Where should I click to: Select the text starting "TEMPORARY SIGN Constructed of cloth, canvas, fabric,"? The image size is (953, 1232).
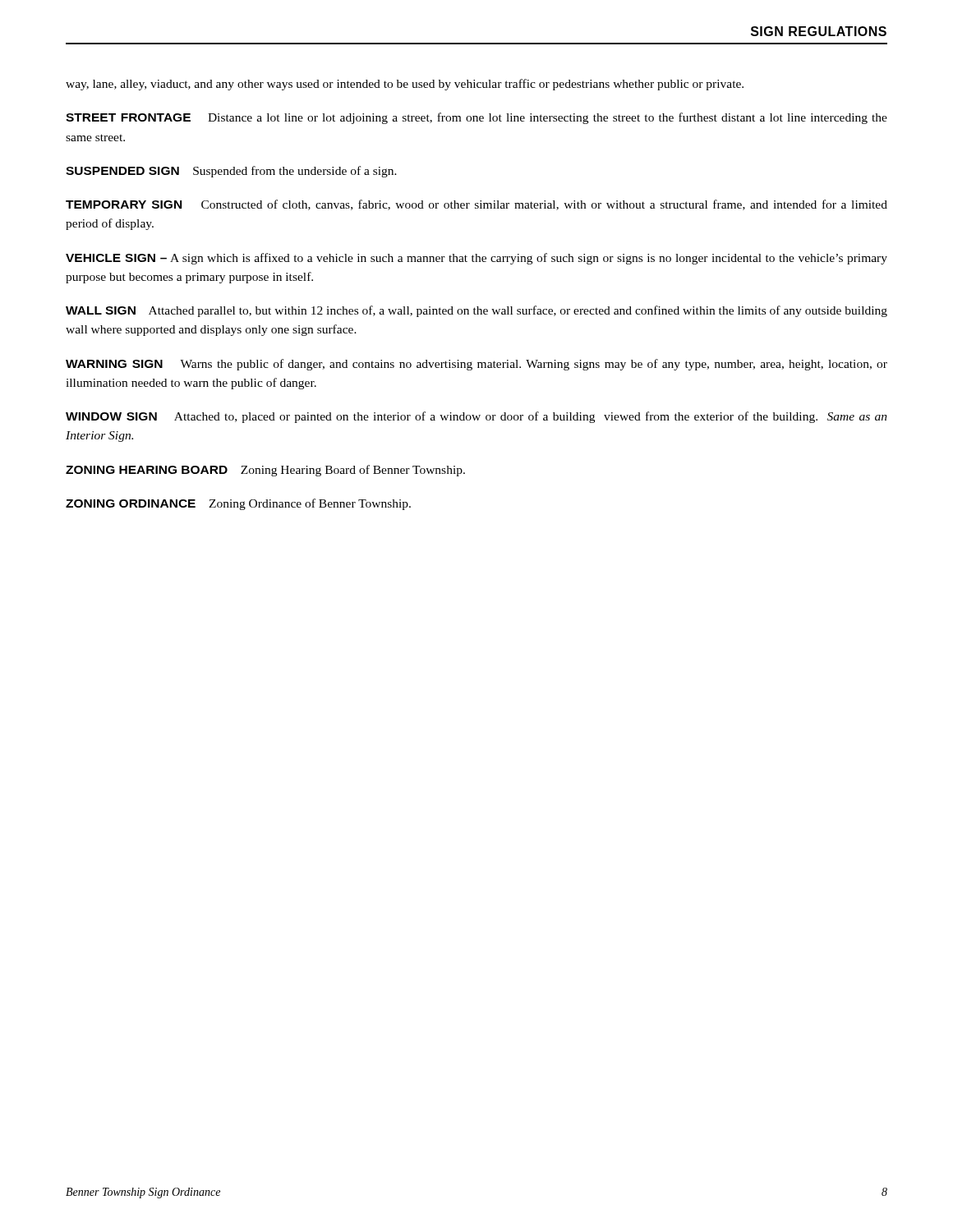(476, 214)
